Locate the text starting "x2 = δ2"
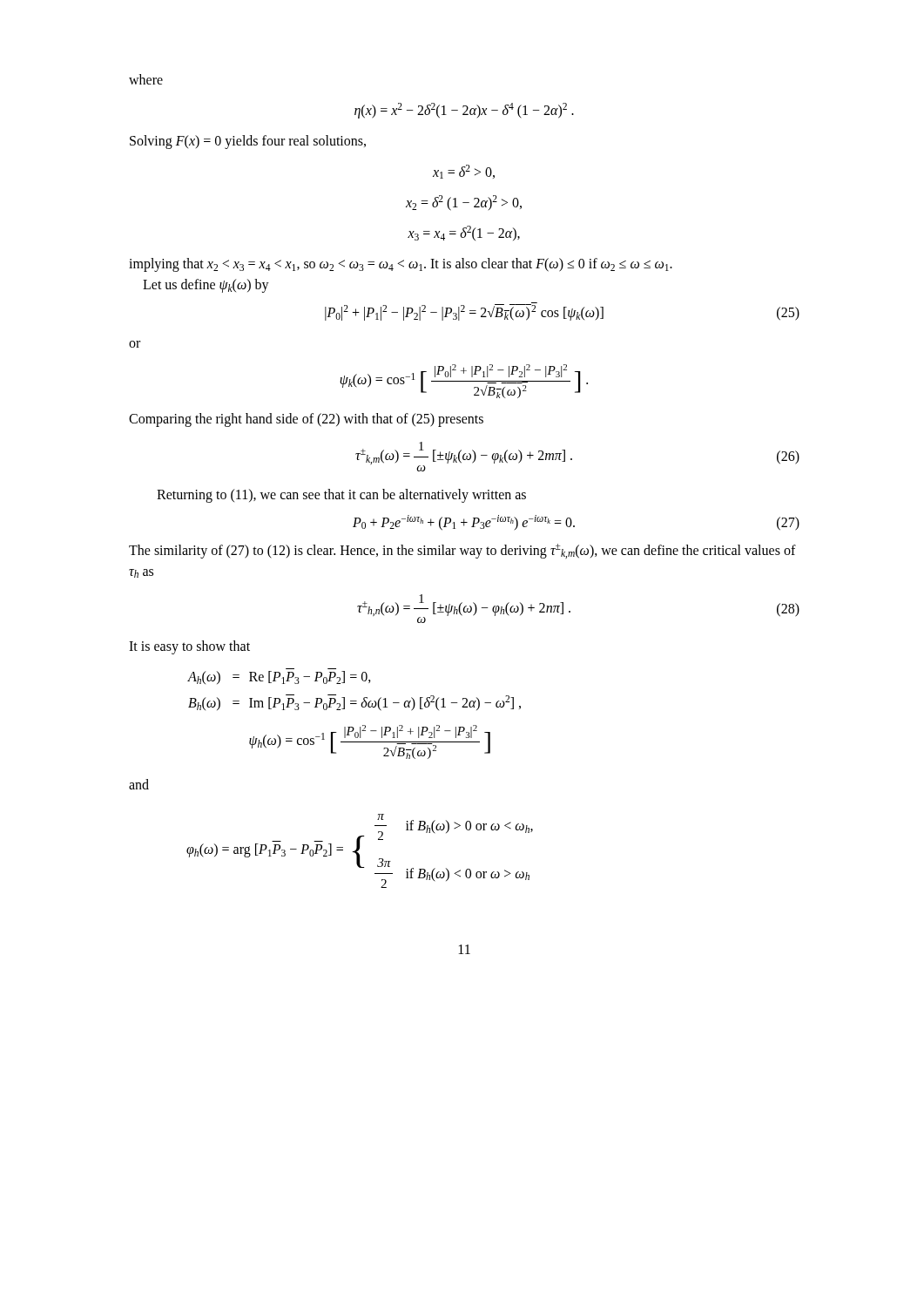The height and width of the screenshot is (1307, 924). [464, 202]
